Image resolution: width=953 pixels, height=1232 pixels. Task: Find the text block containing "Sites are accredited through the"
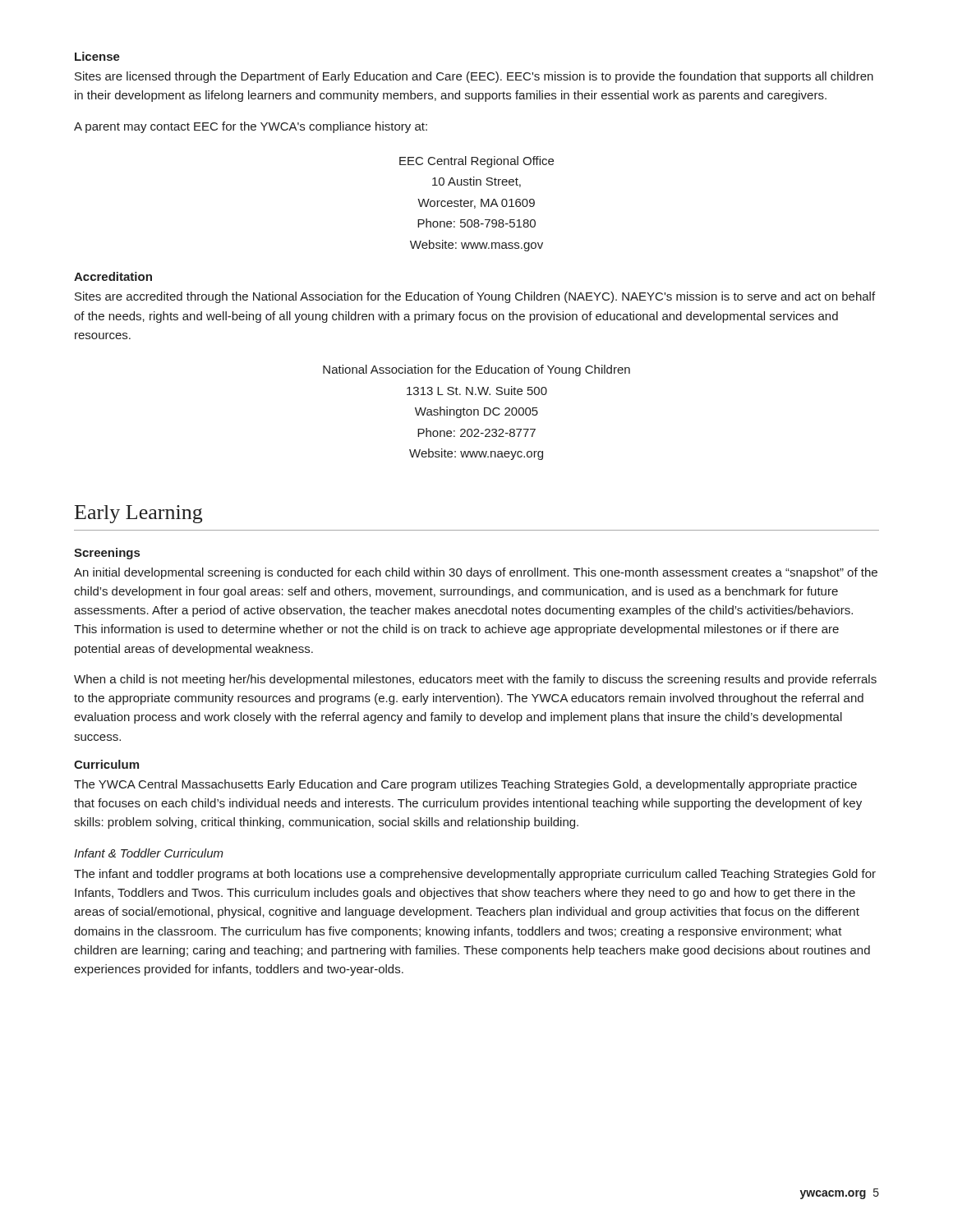pos(476,315)
